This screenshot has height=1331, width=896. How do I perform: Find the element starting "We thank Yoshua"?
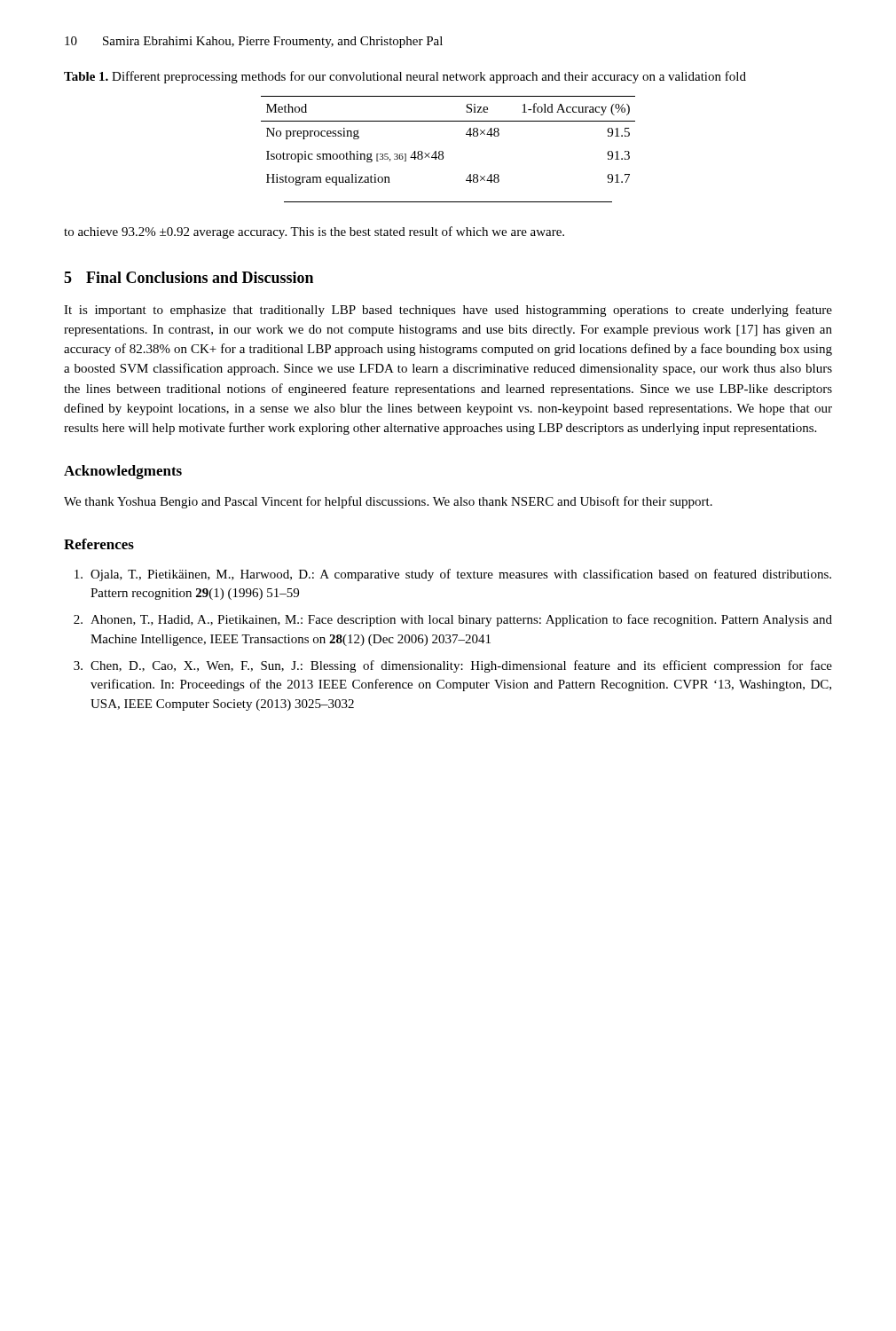tap(388, 501)
